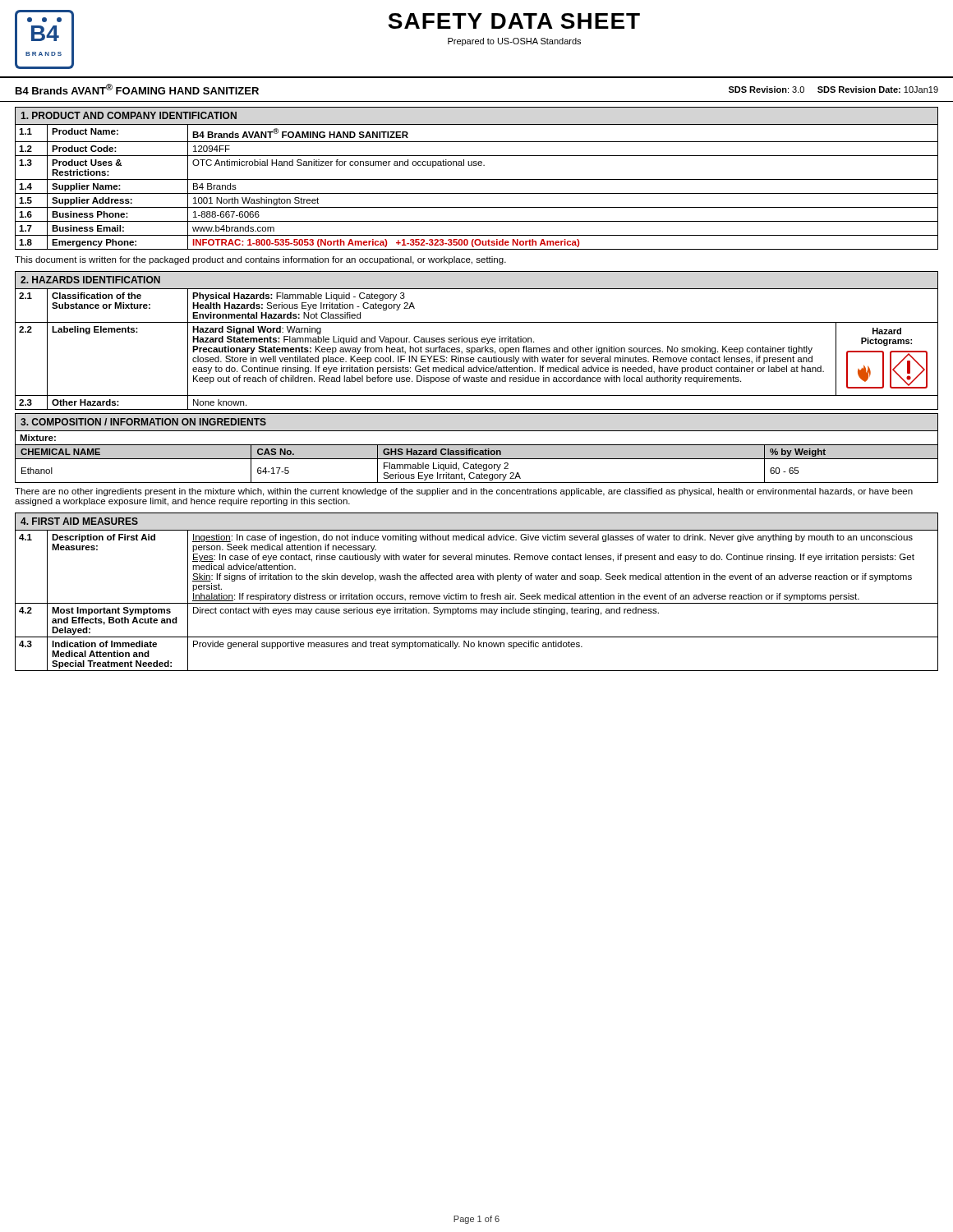Click on the element starting "4. FIRST AID MEASURES"
The image size is (953, 1232).
(x=79, y=522)
